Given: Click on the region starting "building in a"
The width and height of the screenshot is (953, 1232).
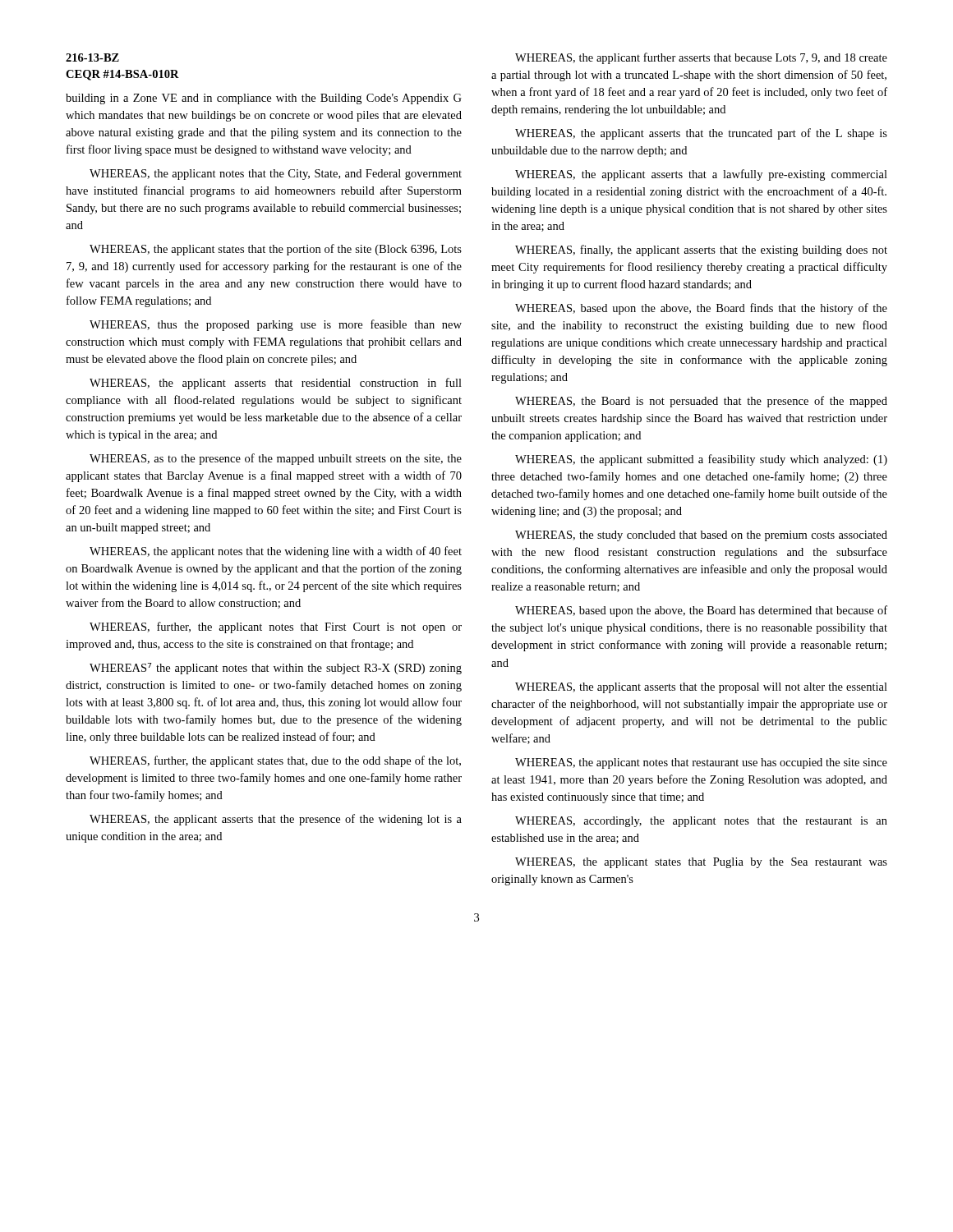Looking at the screenshot, I should (x=264, y=124).
